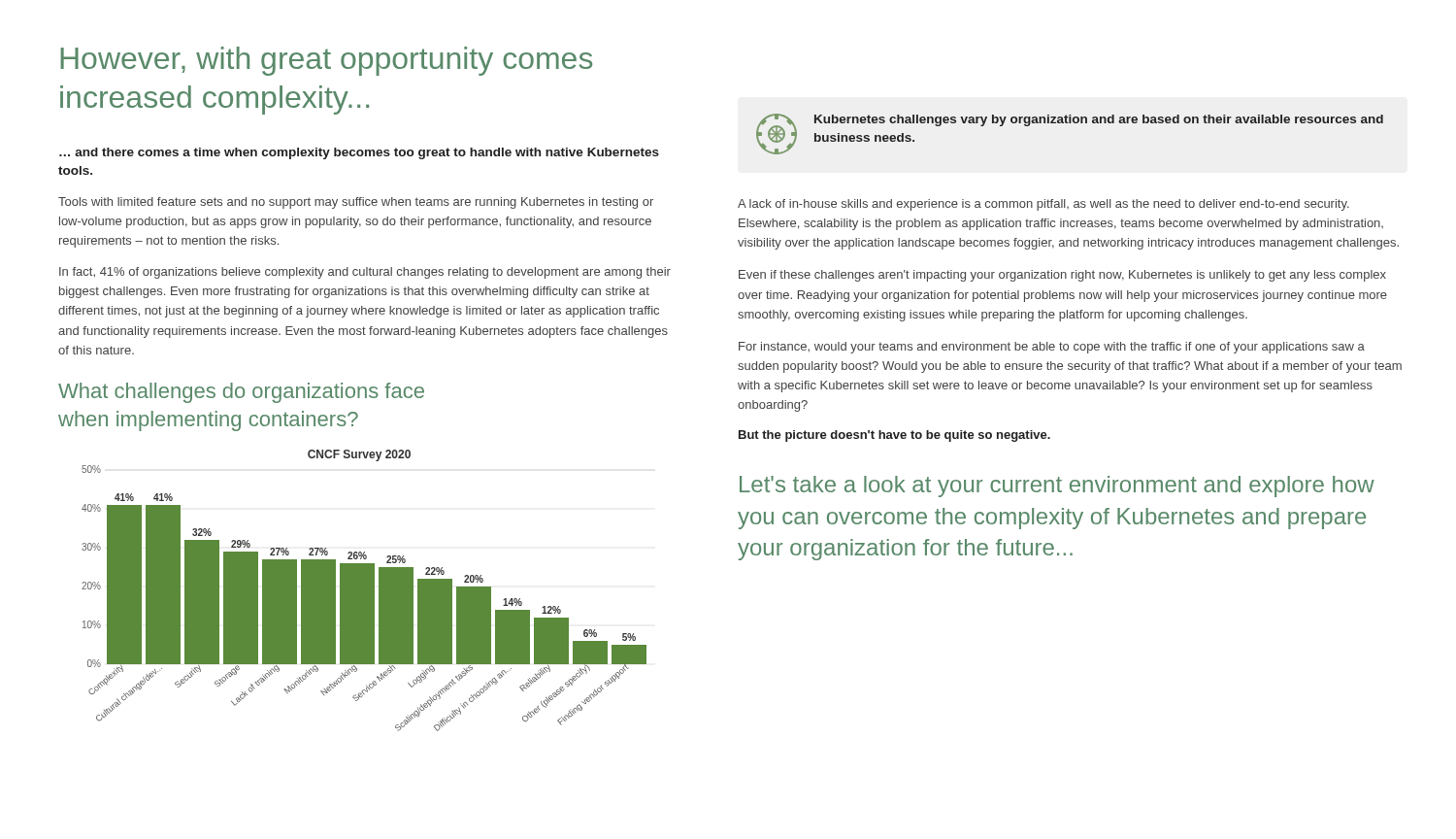The height and width of the screenshot is (839, 1456).
Task: Locate the region starting "What challenges do organizations"
Action: tap(369, 405)
